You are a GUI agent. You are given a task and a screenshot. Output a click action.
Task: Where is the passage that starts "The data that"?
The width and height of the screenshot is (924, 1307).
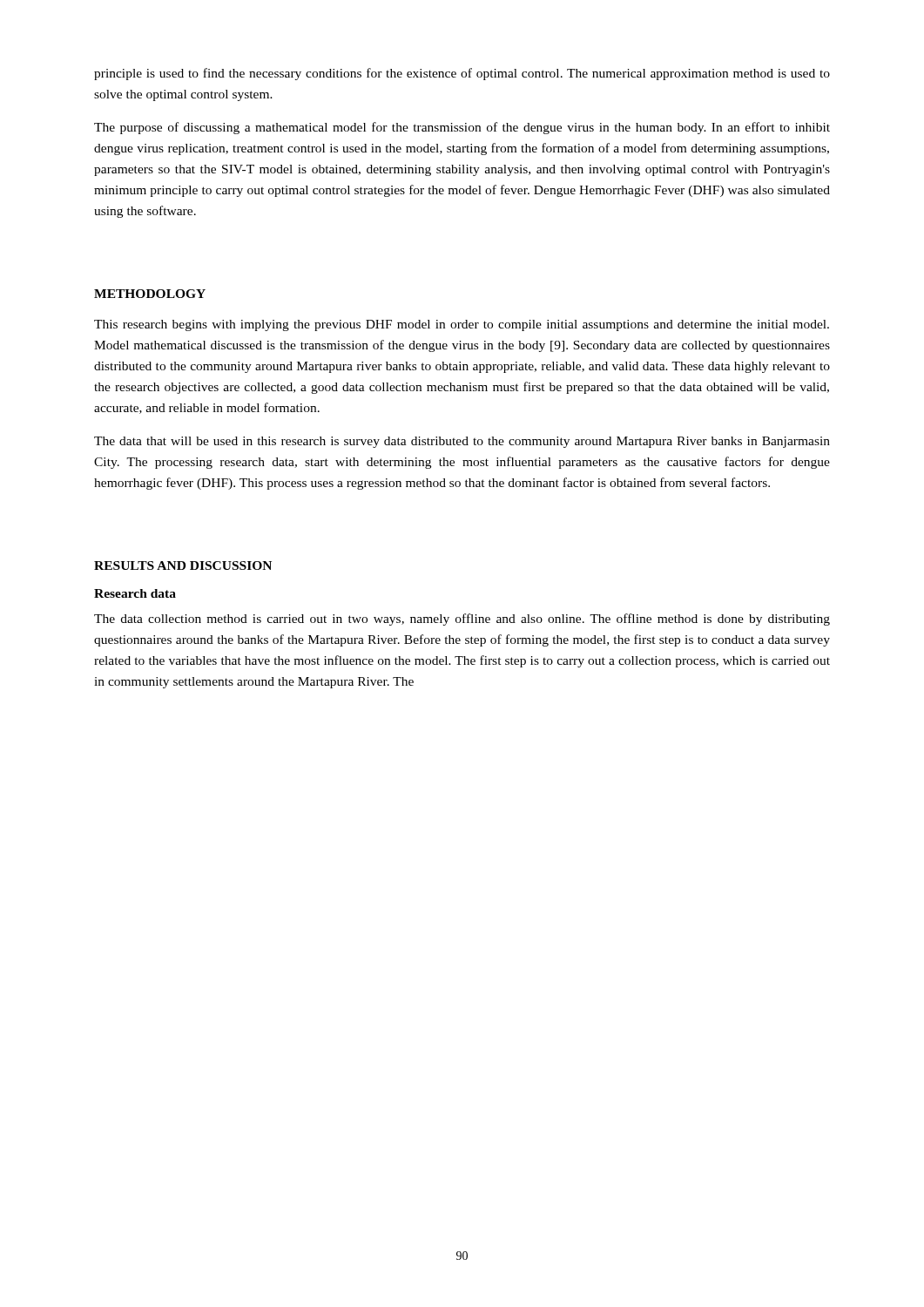click(x=462, y=462)
